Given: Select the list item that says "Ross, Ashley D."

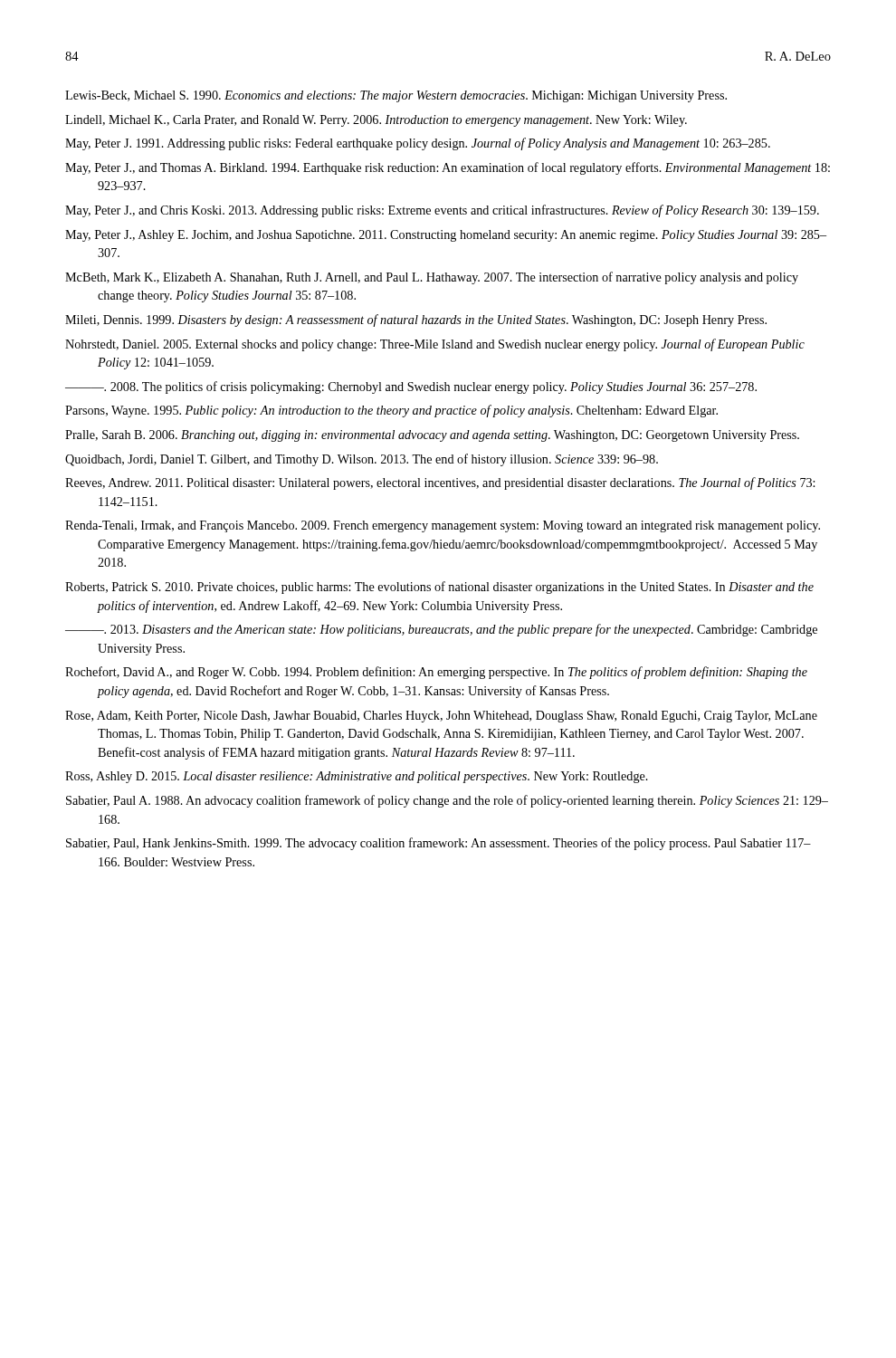Looking at the screenshot, I should coord(357,776).
